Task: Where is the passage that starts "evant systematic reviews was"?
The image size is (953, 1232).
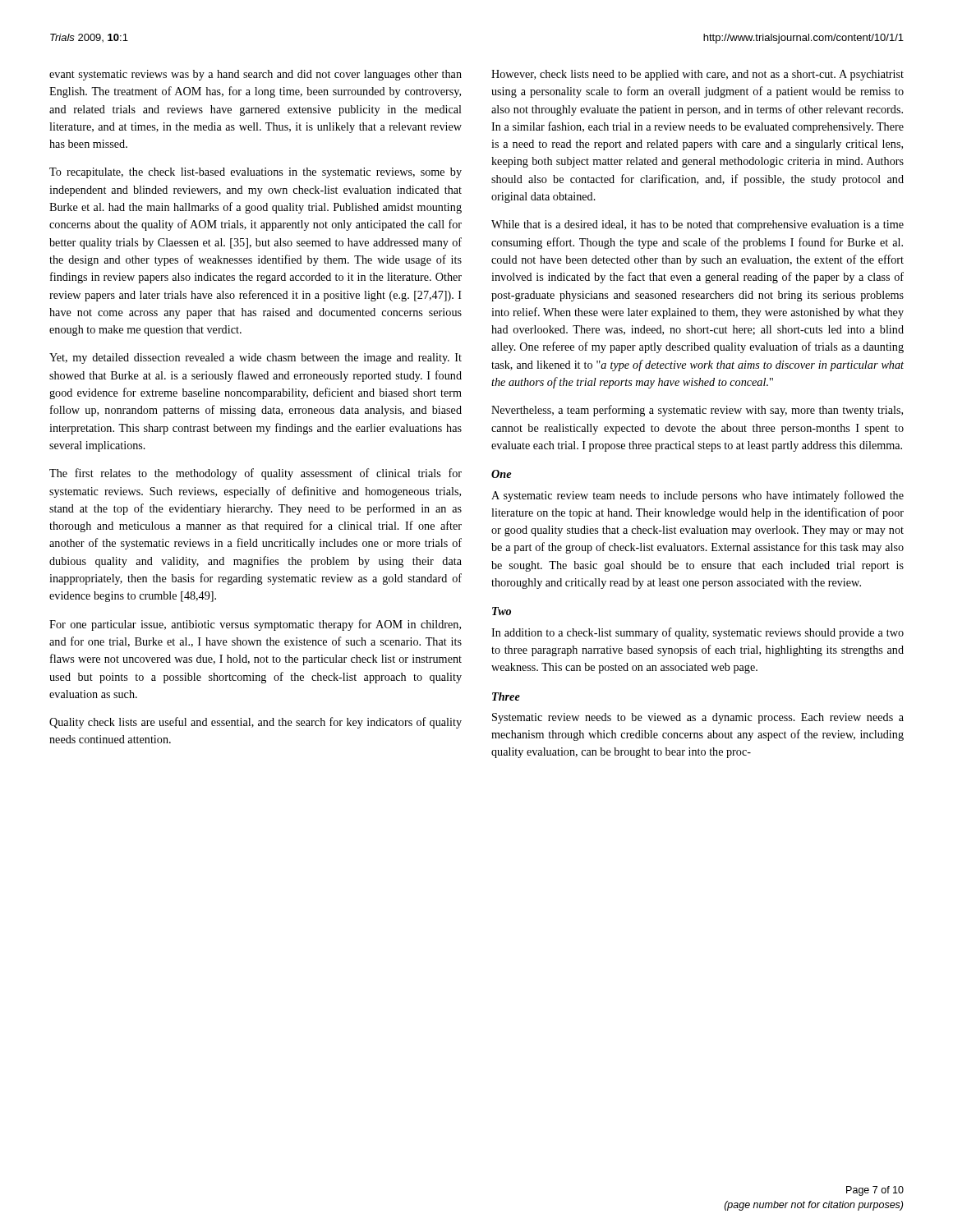Action: (255, 109)
